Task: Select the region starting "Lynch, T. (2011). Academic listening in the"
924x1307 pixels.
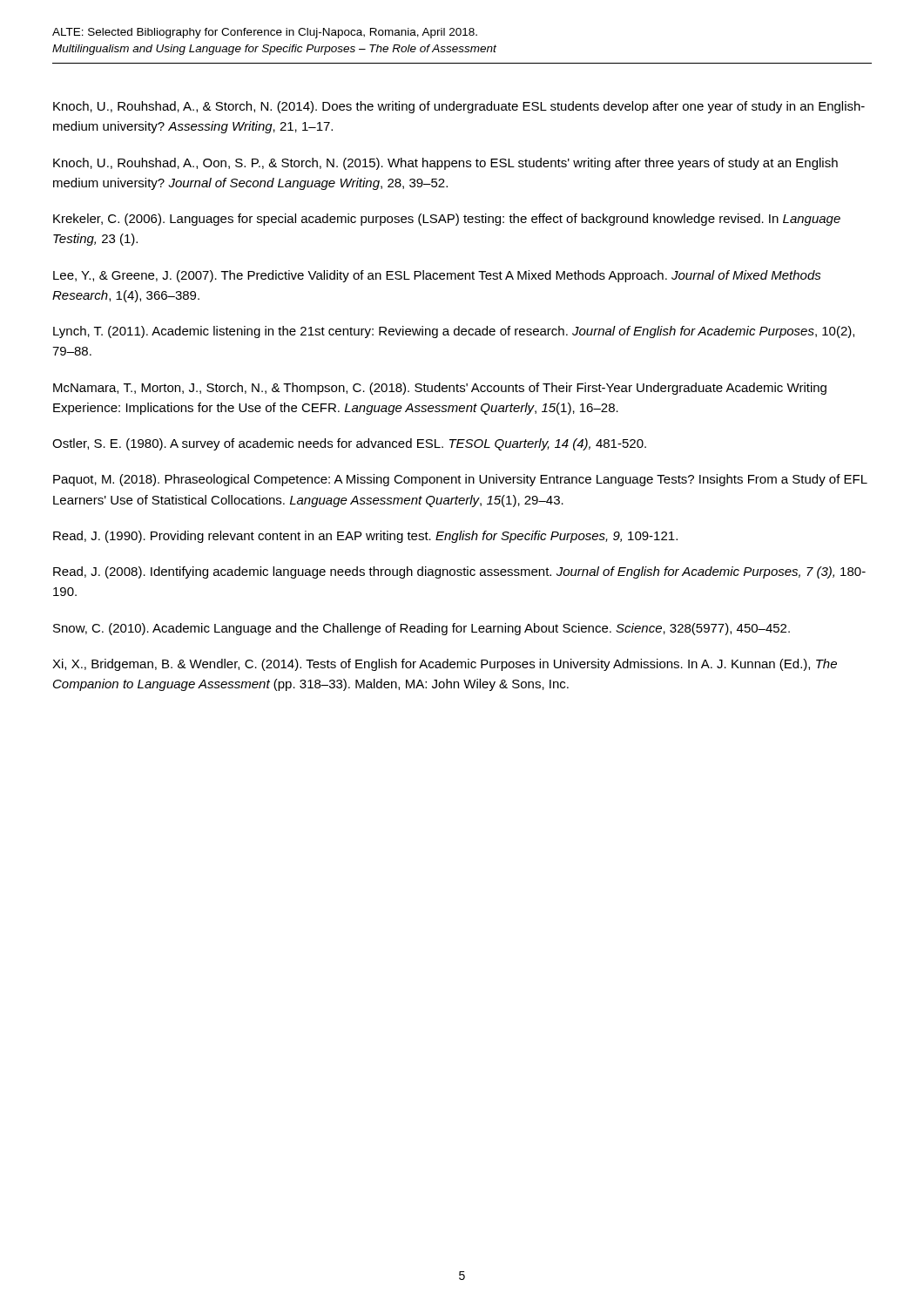Action: (454, 341)
